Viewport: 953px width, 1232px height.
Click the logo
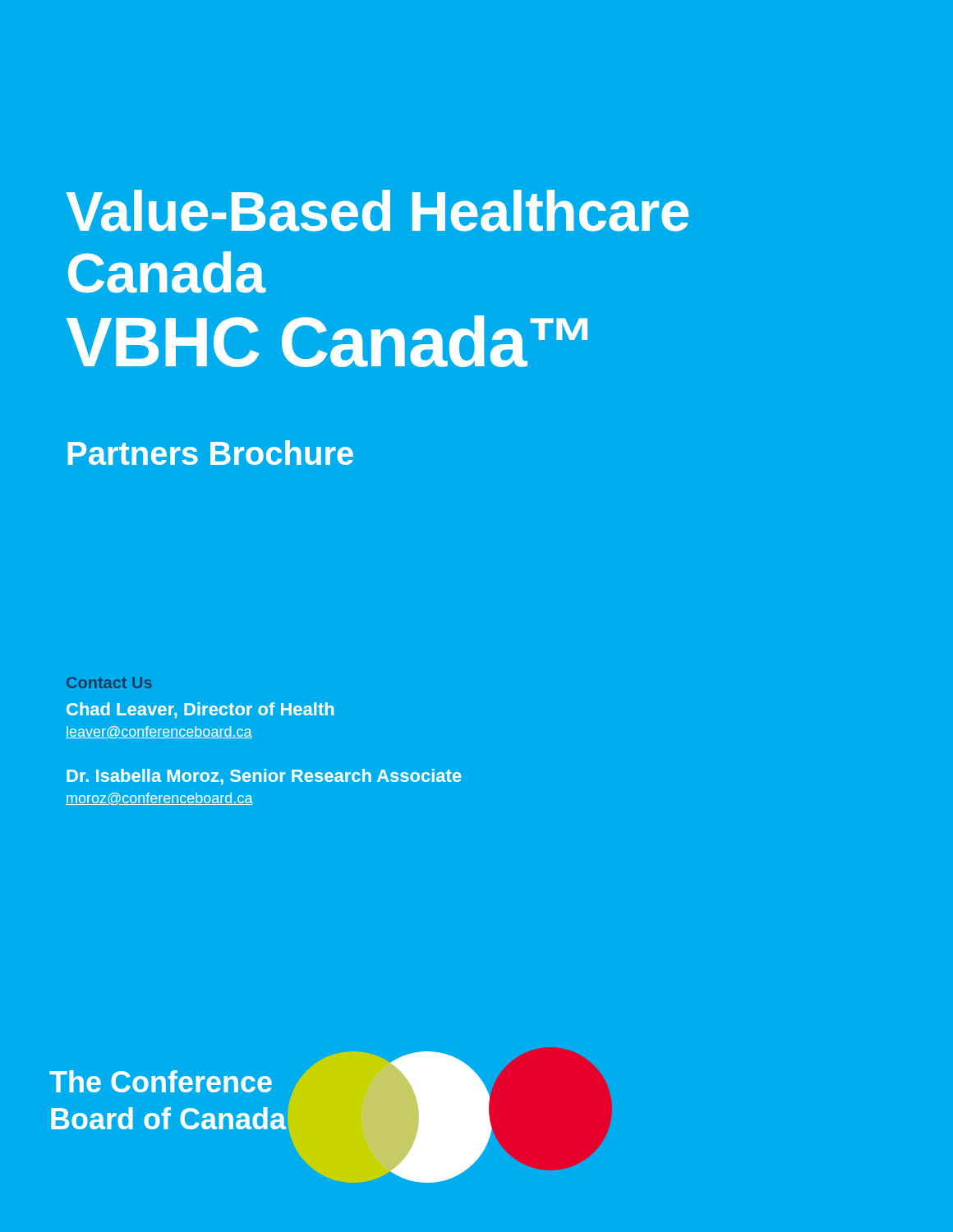pos(378,1109)
